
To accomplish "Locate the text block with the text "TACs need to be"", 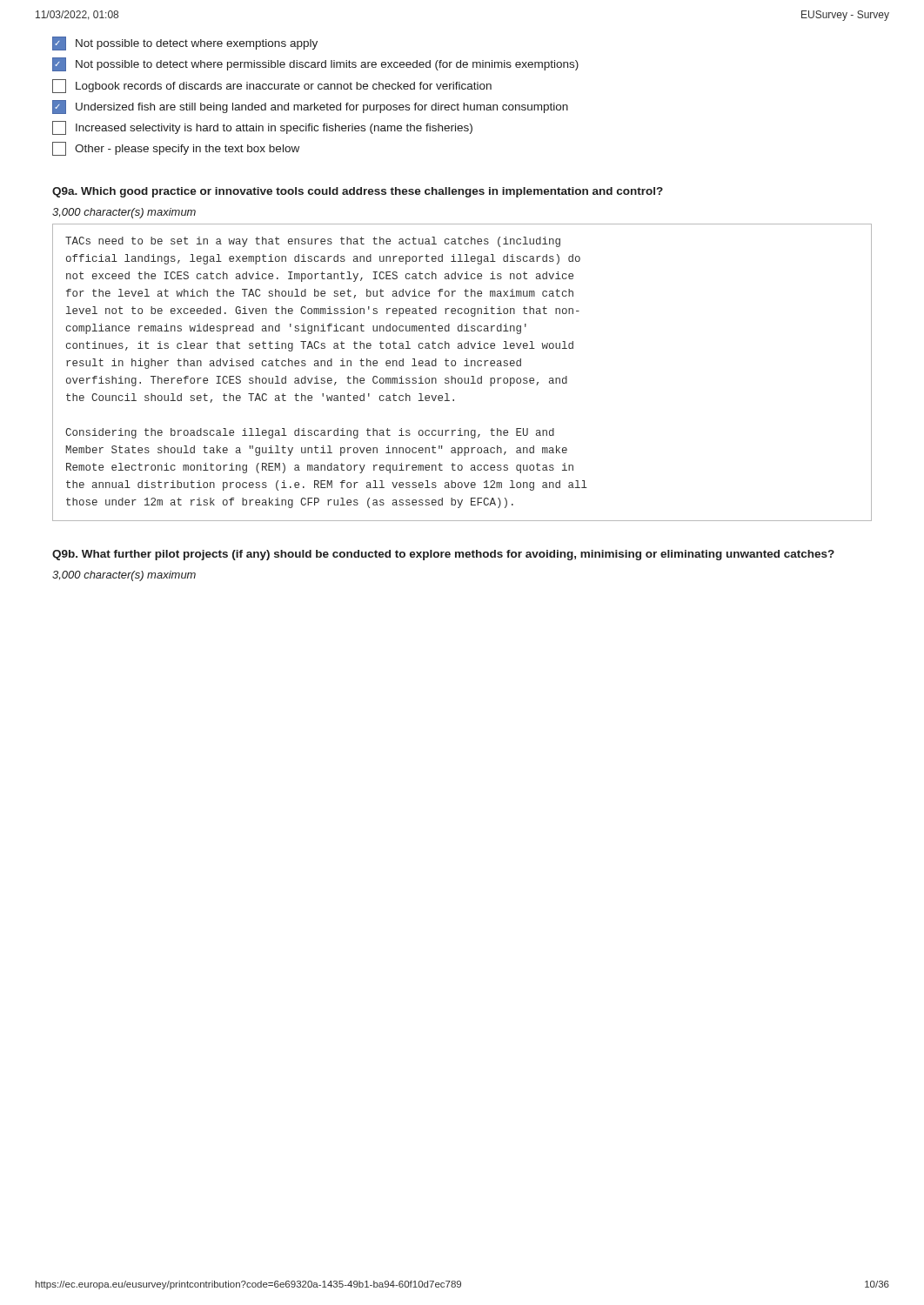I will pyautogui.click(x=326, y=372).
